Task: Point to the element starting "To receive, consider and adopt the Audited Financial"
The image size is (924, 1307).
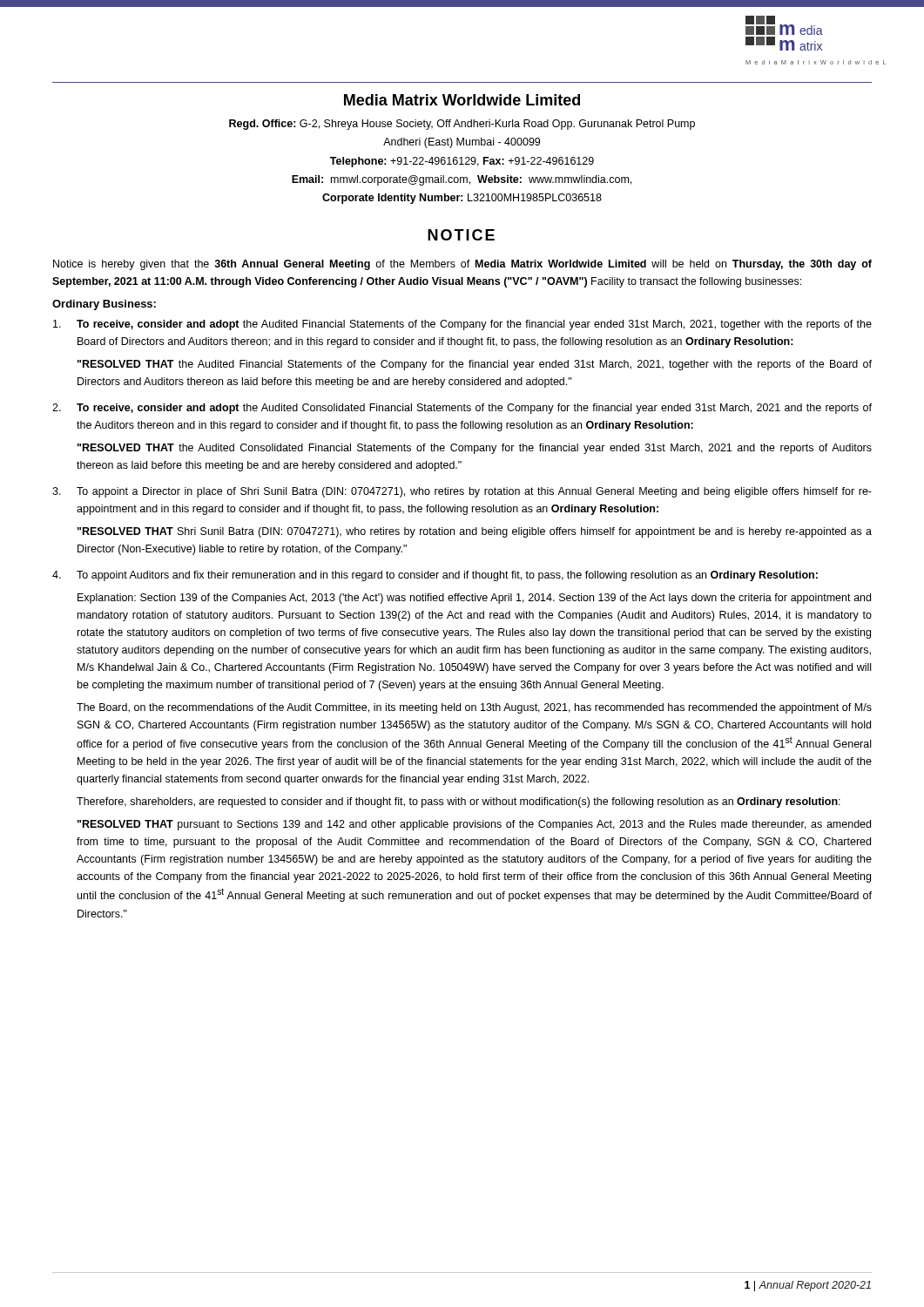Action: pos(462,353)
